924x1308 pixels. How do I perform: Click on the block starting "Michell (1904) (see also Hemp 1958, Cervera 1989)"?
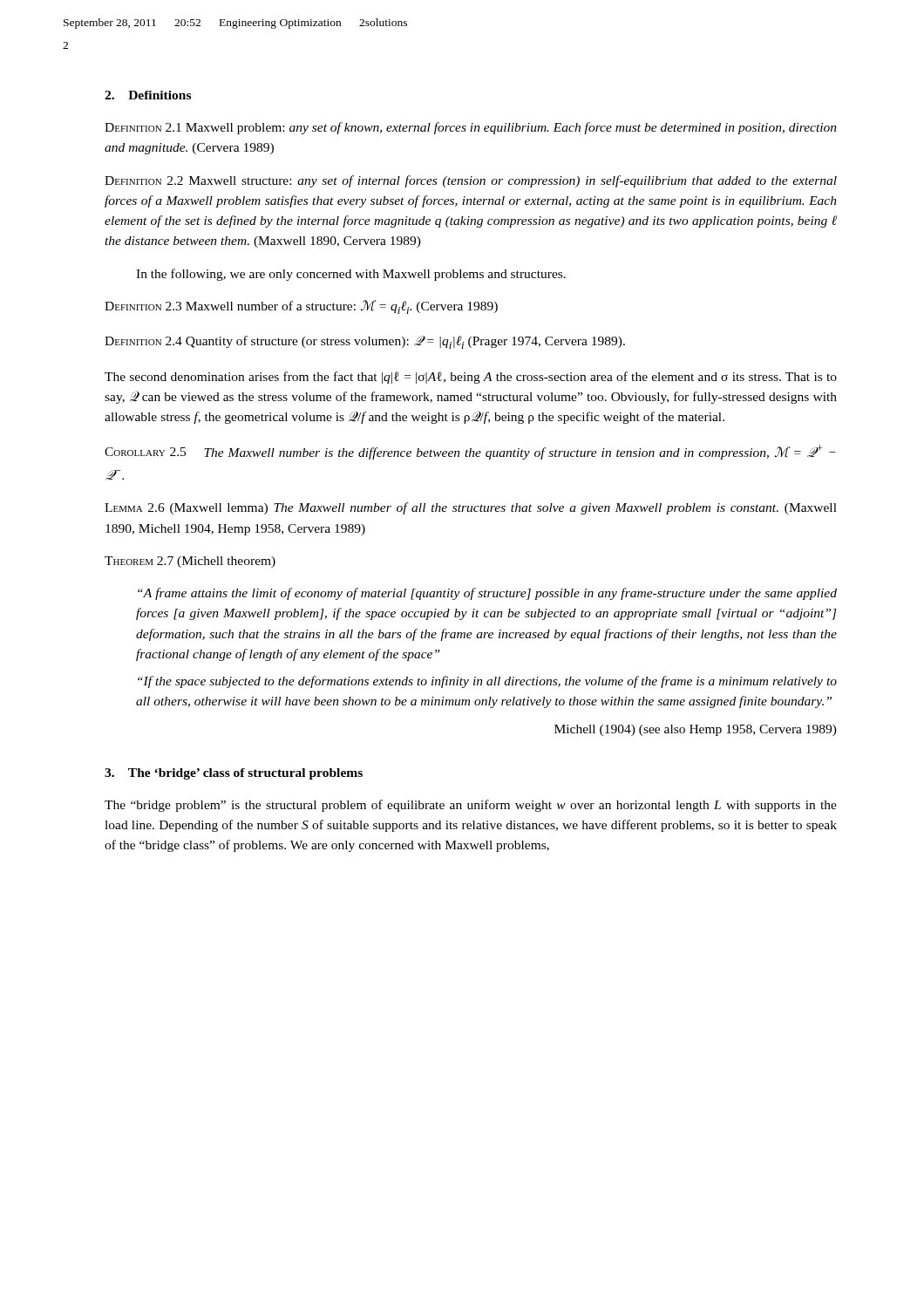pyautogui.click(x=696, y=730)
